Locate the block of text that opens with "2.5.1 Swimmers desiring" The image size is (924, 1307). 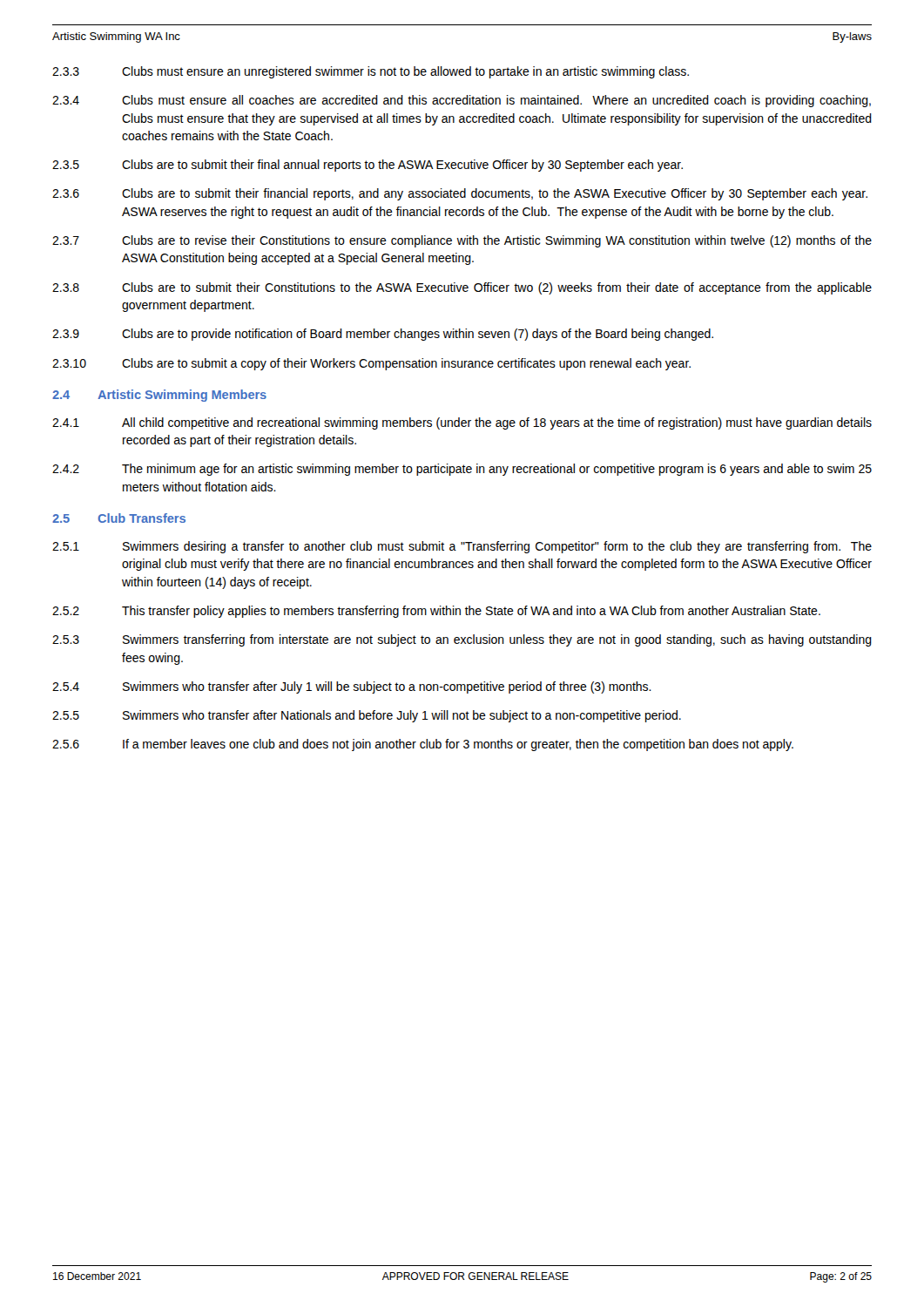(x=462, y=564)
